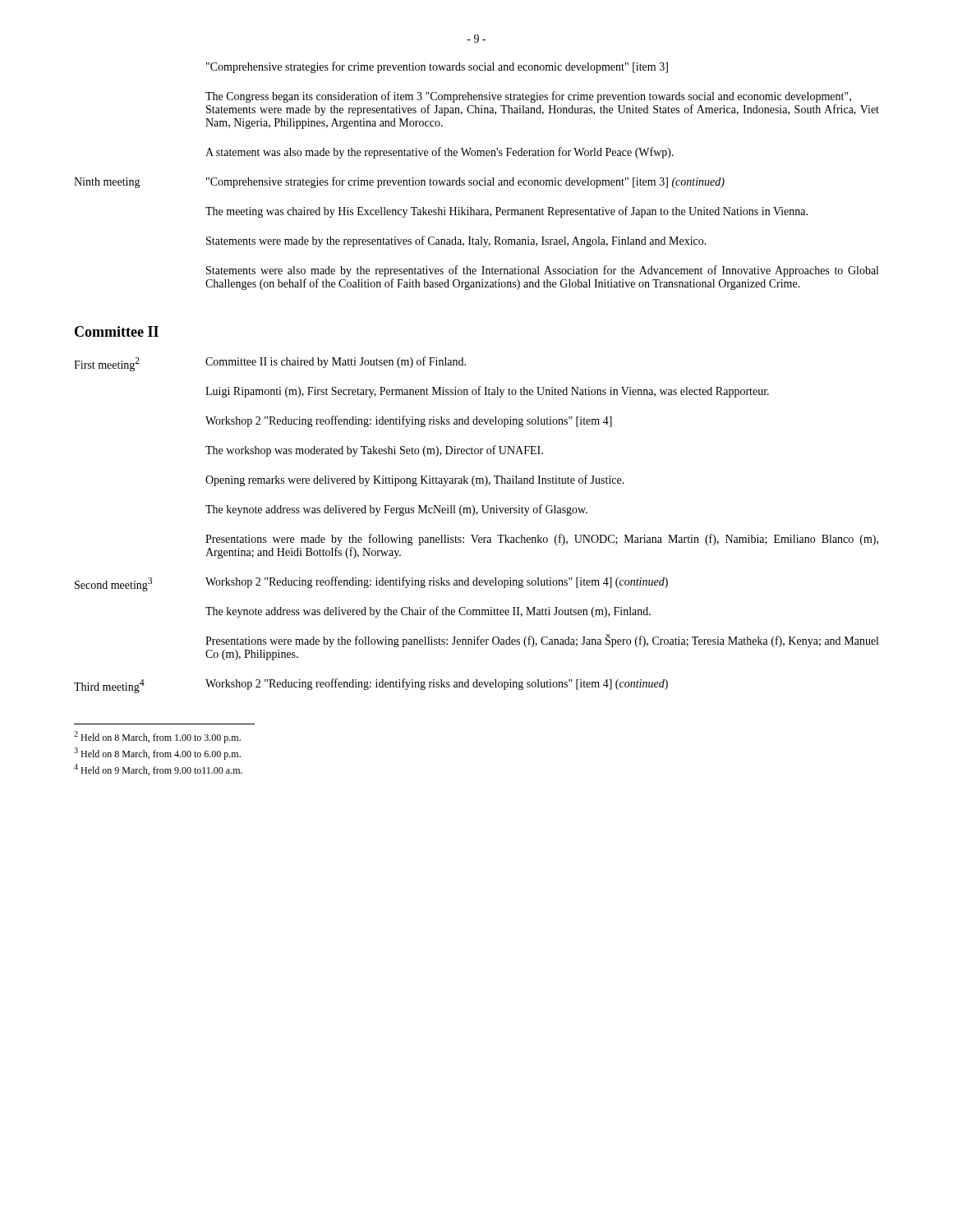
Task: Navigate to the region starting "Presentations were made by the following panellists: Jennifer"
Action: (x=542, y=648)
